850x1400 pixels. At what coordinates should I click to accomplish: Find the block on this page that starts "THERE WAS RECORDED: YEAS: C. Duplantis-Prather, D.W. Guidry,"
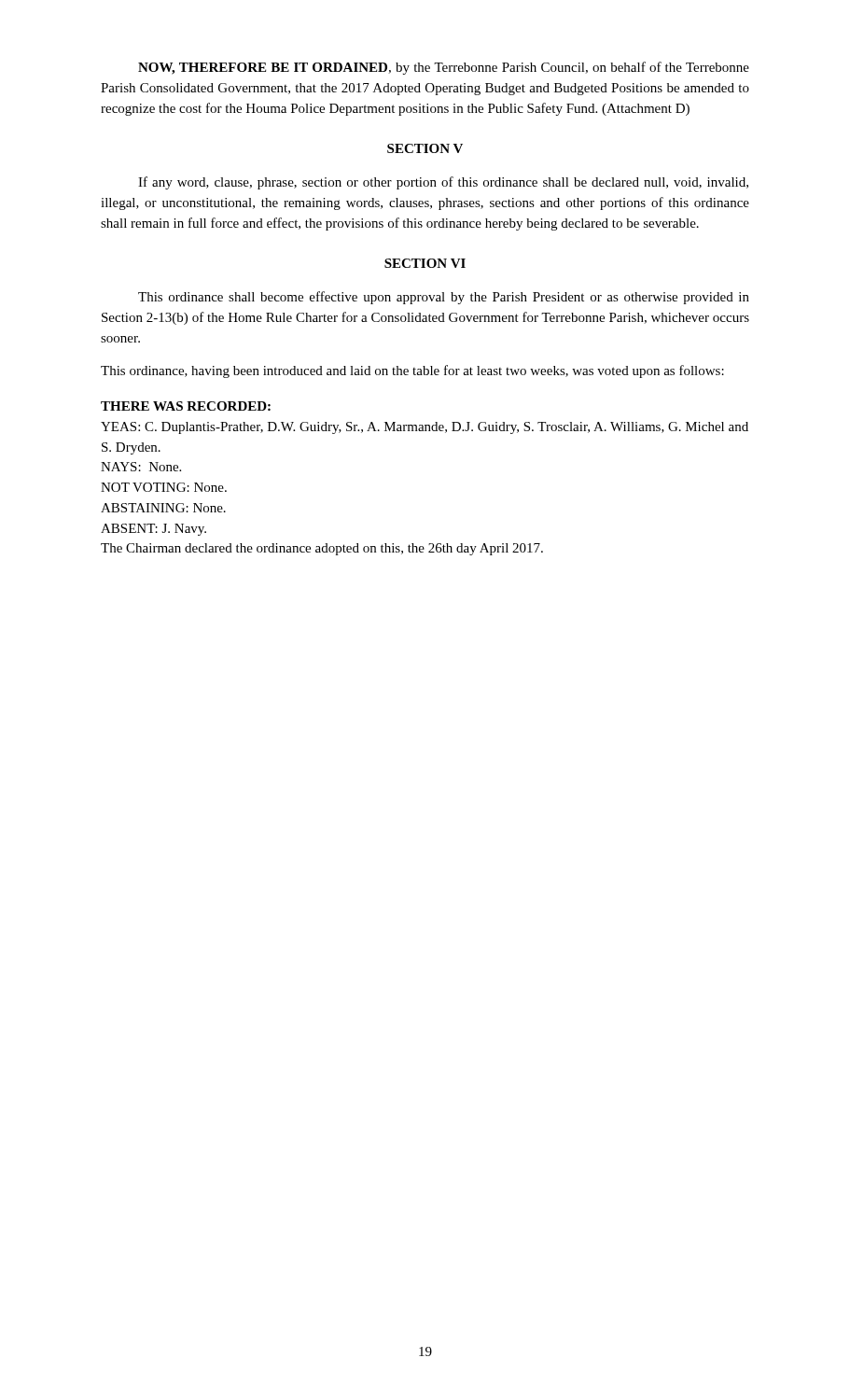(186, 406)
